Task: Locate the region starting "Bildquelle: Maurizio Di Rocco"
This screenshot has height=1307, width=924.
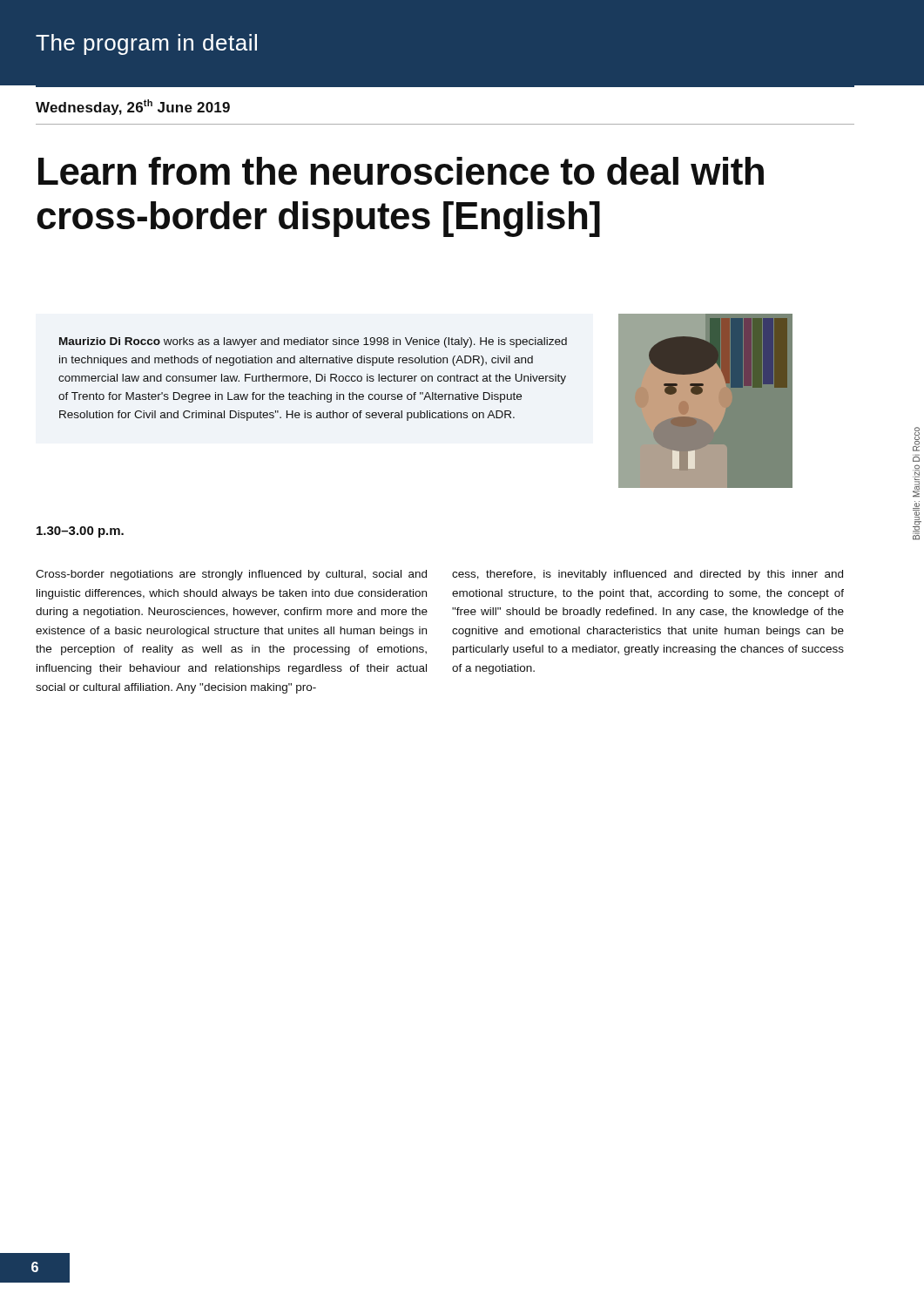Action: [916, 484]
